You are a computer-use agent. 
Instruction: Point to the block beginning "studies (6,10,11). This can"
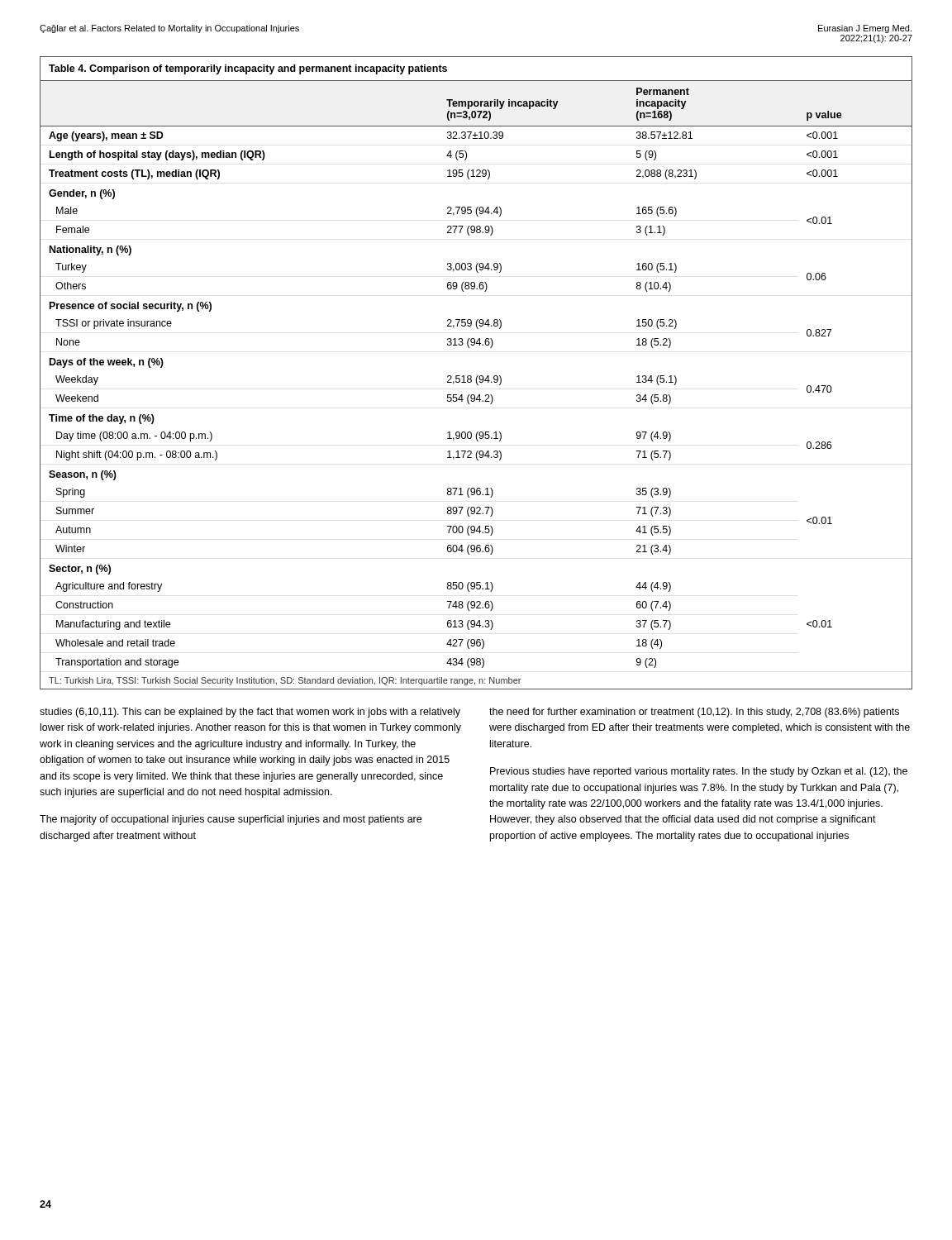(250, 752)
